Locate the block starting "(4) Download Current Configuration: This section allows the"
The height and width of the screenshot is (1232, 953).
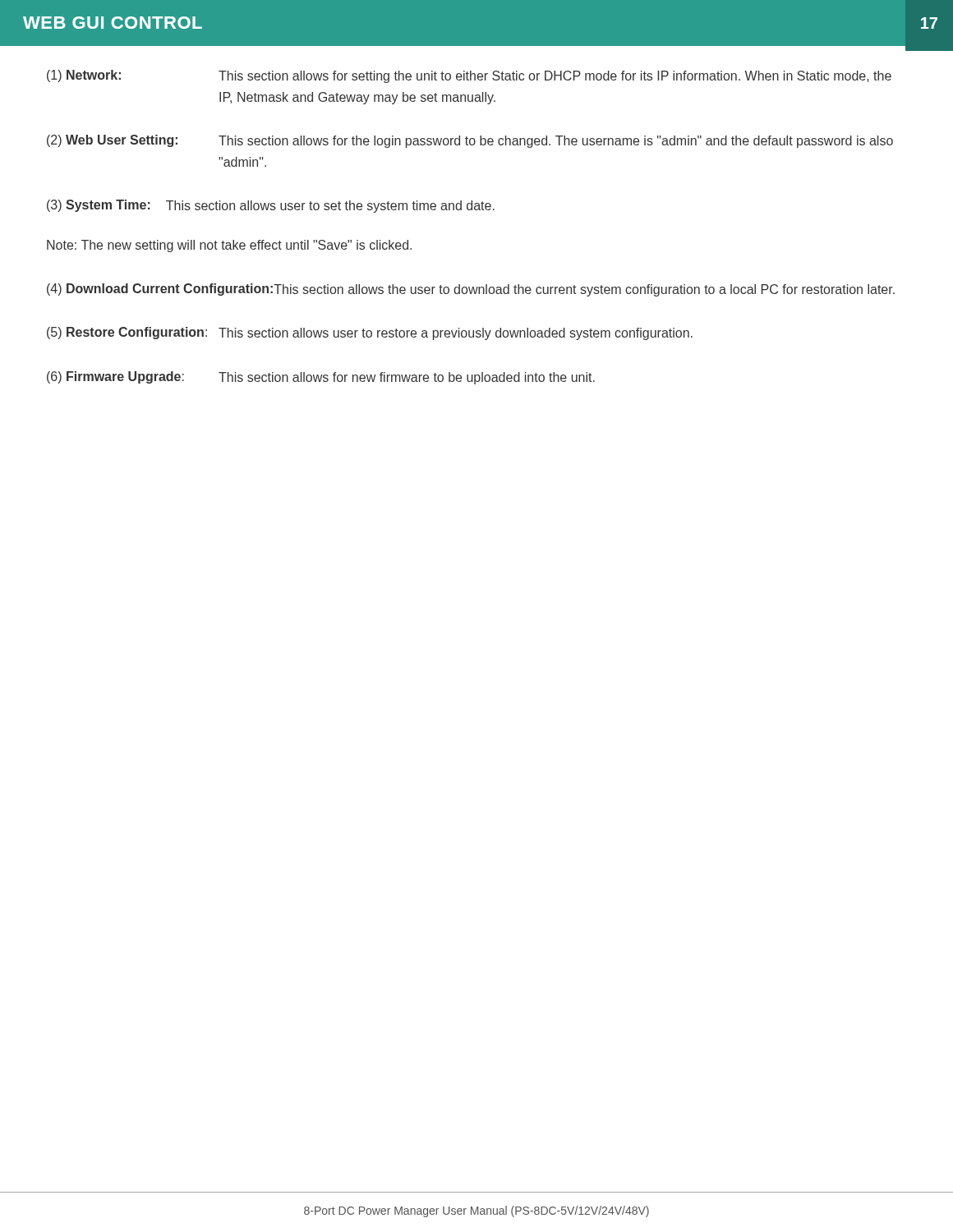(x=476, y=289)
